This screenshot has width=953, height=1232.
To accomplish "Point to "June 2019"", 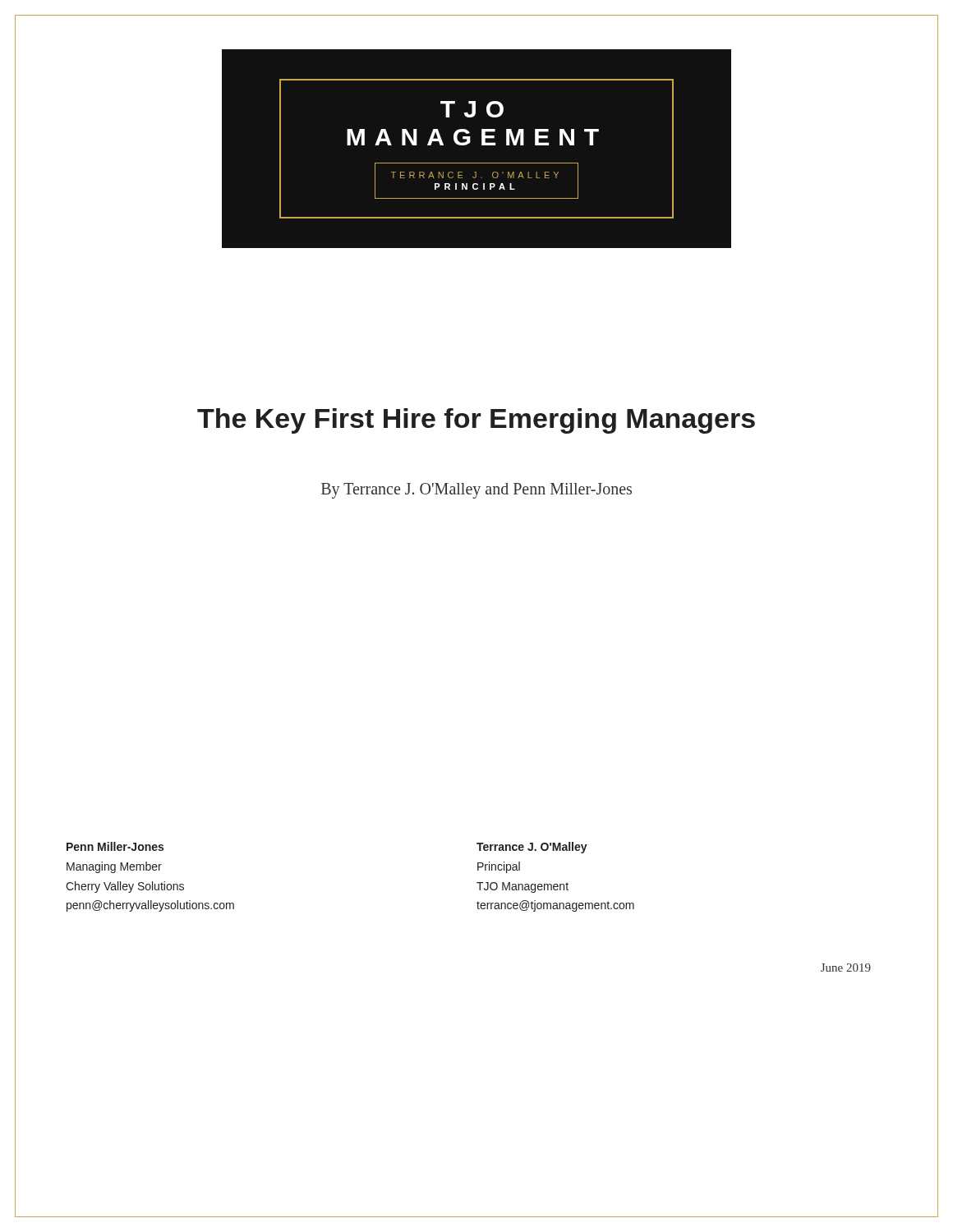I will (x=846, y=968).
